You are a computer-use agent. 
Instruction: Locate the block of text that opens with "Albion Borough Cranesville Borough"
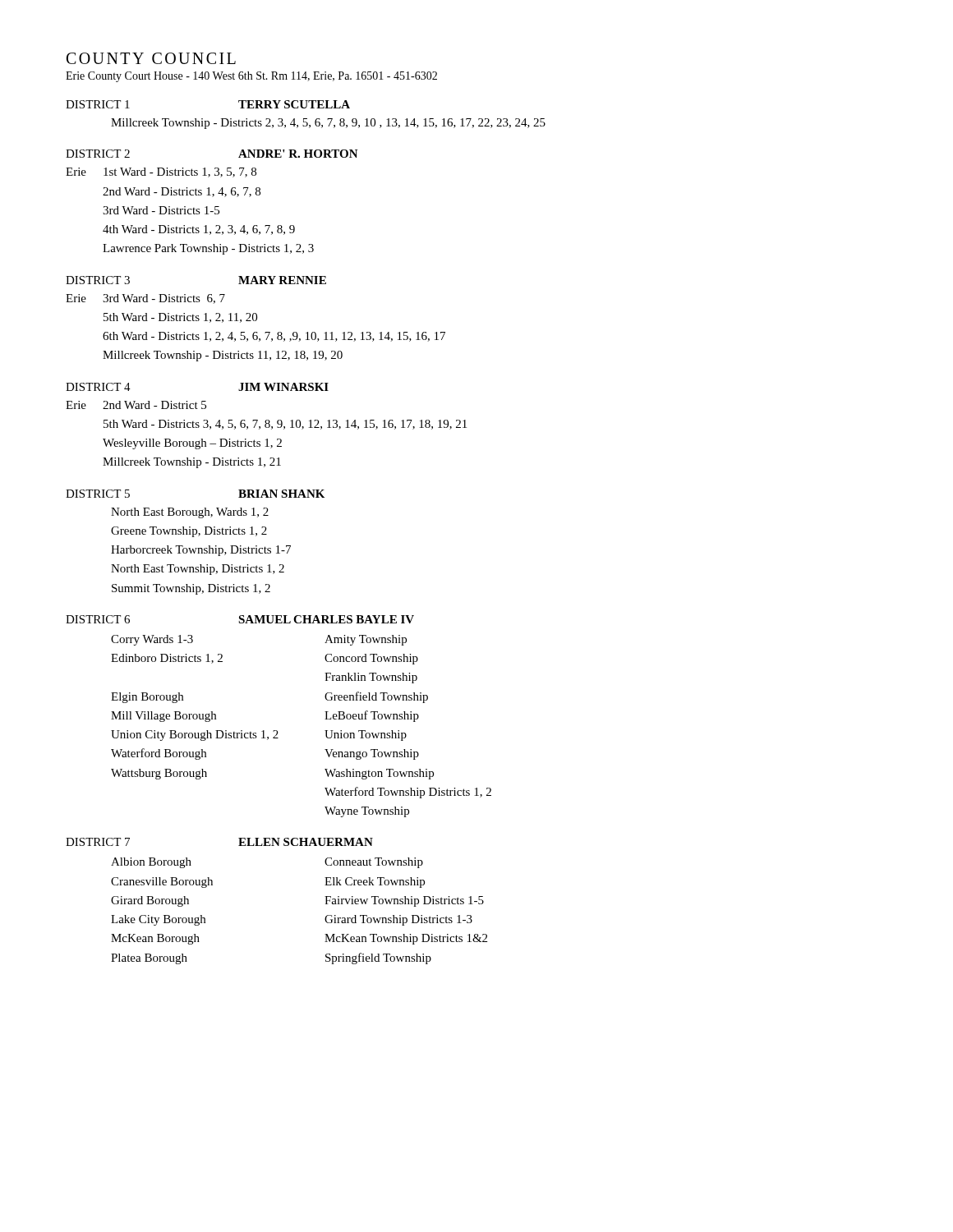click(x=152, y=861)
